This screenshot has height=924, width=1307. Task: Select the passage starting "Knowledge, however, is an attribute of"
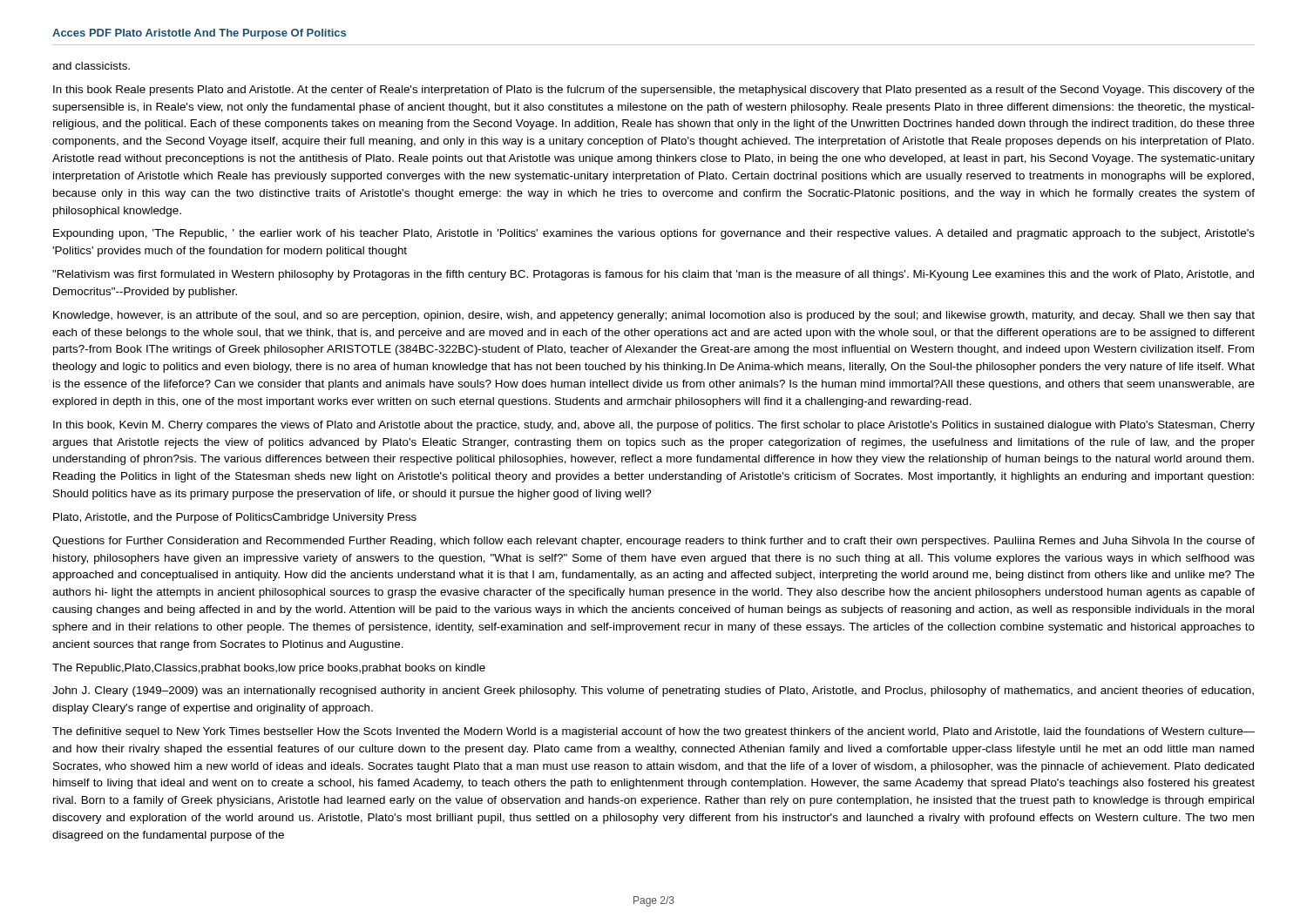tap(654, 358)
